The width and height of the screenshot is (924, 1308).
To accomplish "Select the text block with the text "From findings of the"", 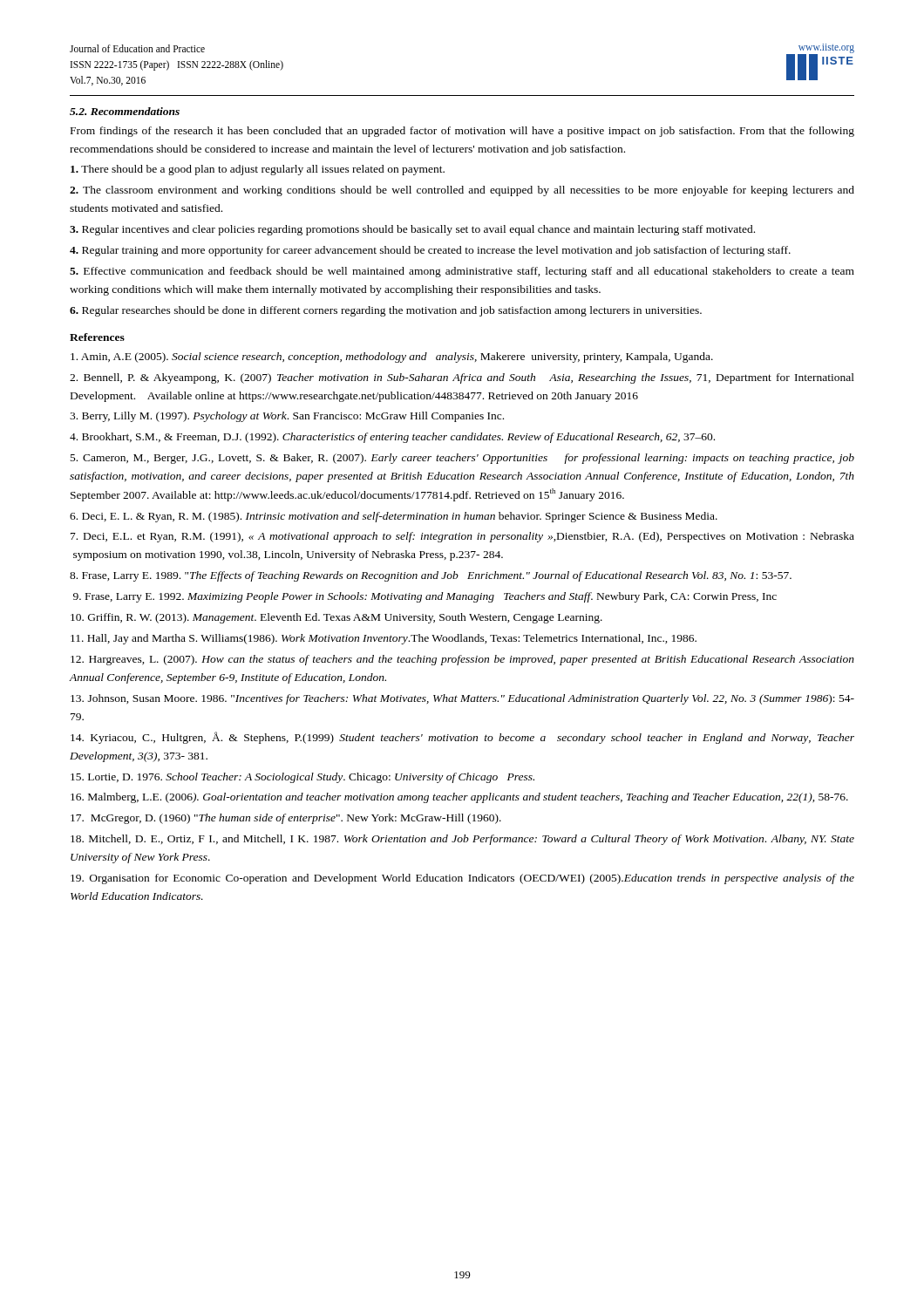I will pyautogui.click(x=462, y=140).
